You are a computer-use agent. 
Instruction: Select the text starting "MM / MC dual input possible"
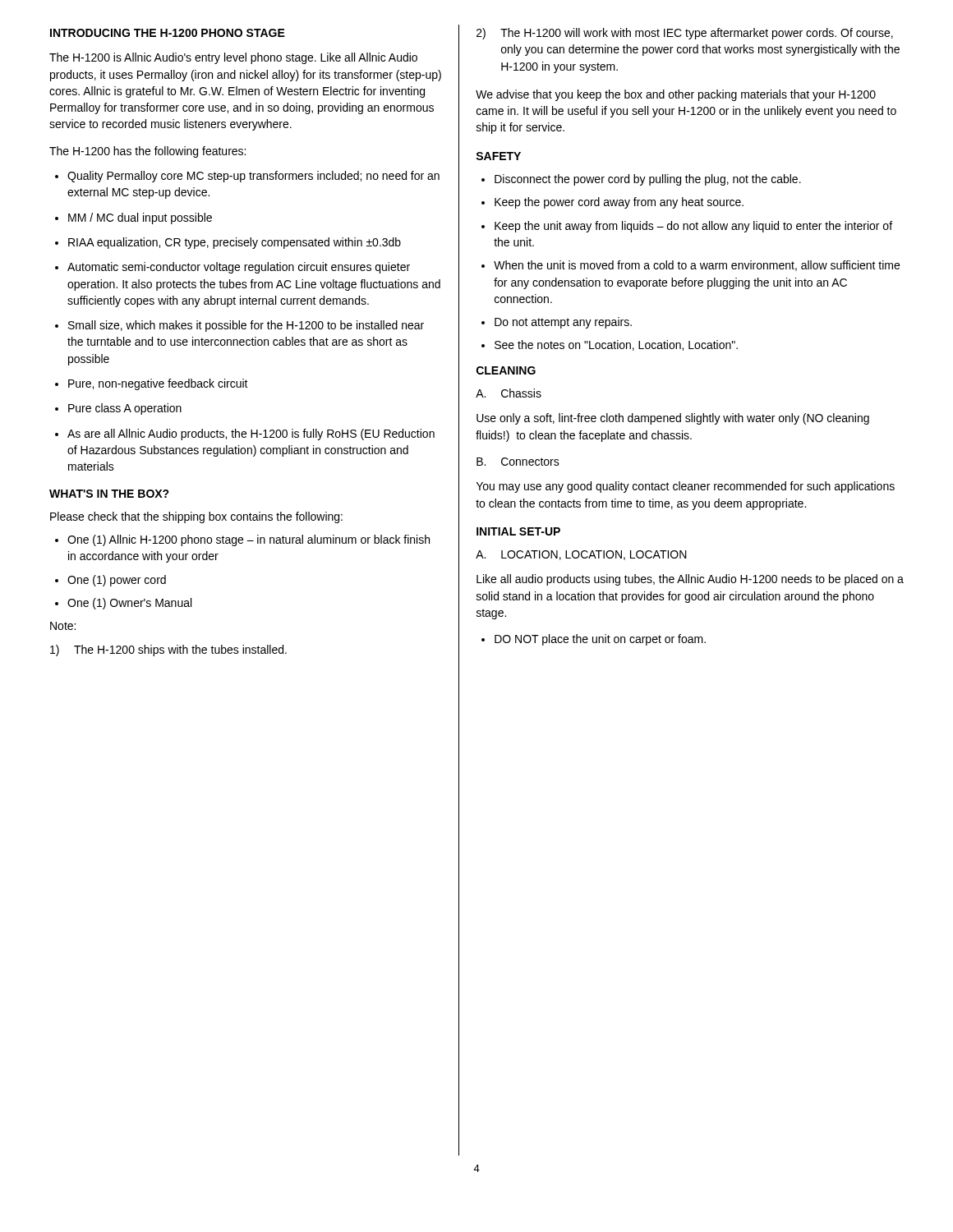(x=140, y=217)
